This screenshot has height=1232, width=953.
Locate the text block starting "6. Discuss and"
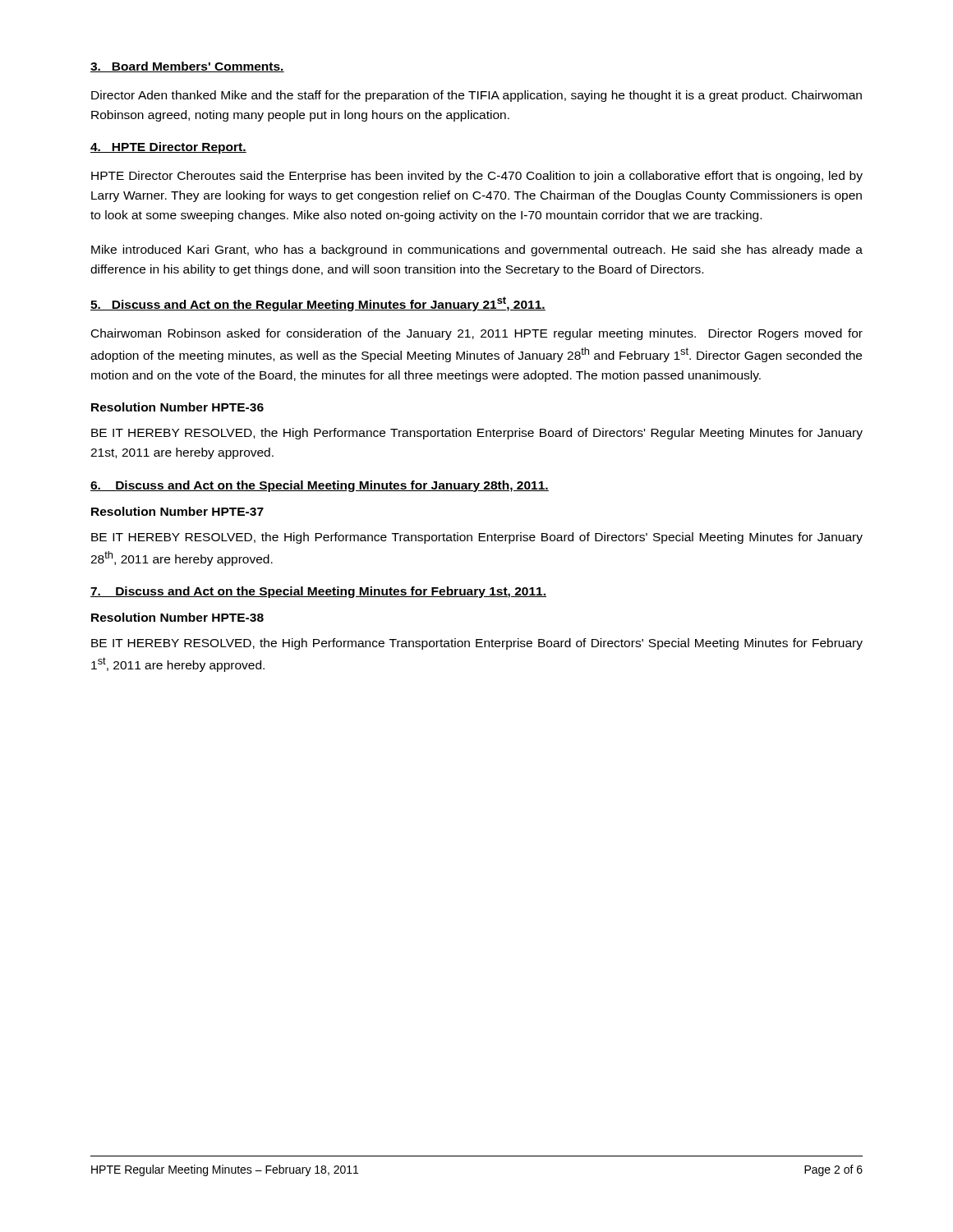[319, 485]
